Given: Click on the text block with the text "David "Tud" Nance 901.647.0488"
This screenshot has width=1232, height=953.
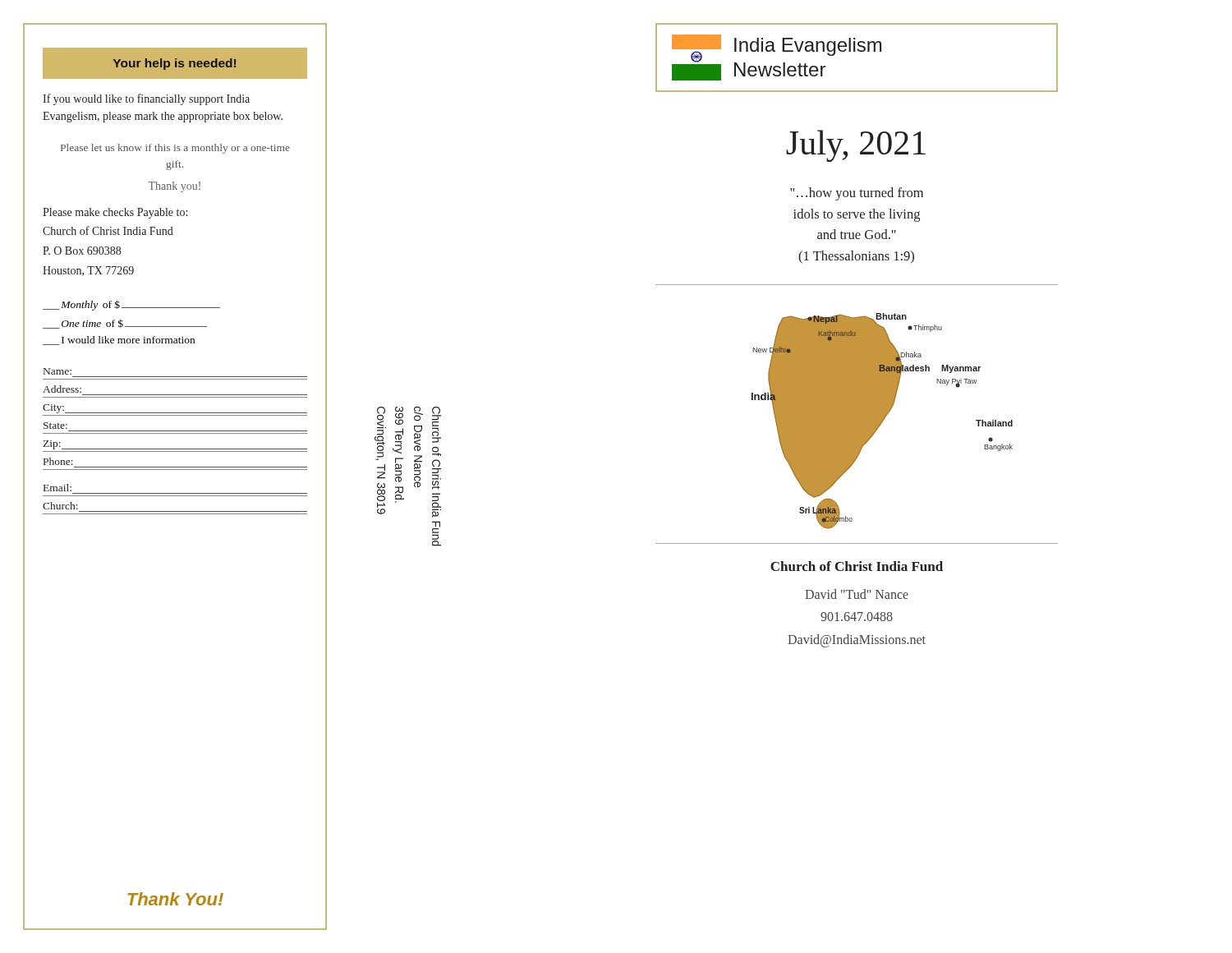Looking at the screenshot, I should pyautogui.click(x=857, y=617).
